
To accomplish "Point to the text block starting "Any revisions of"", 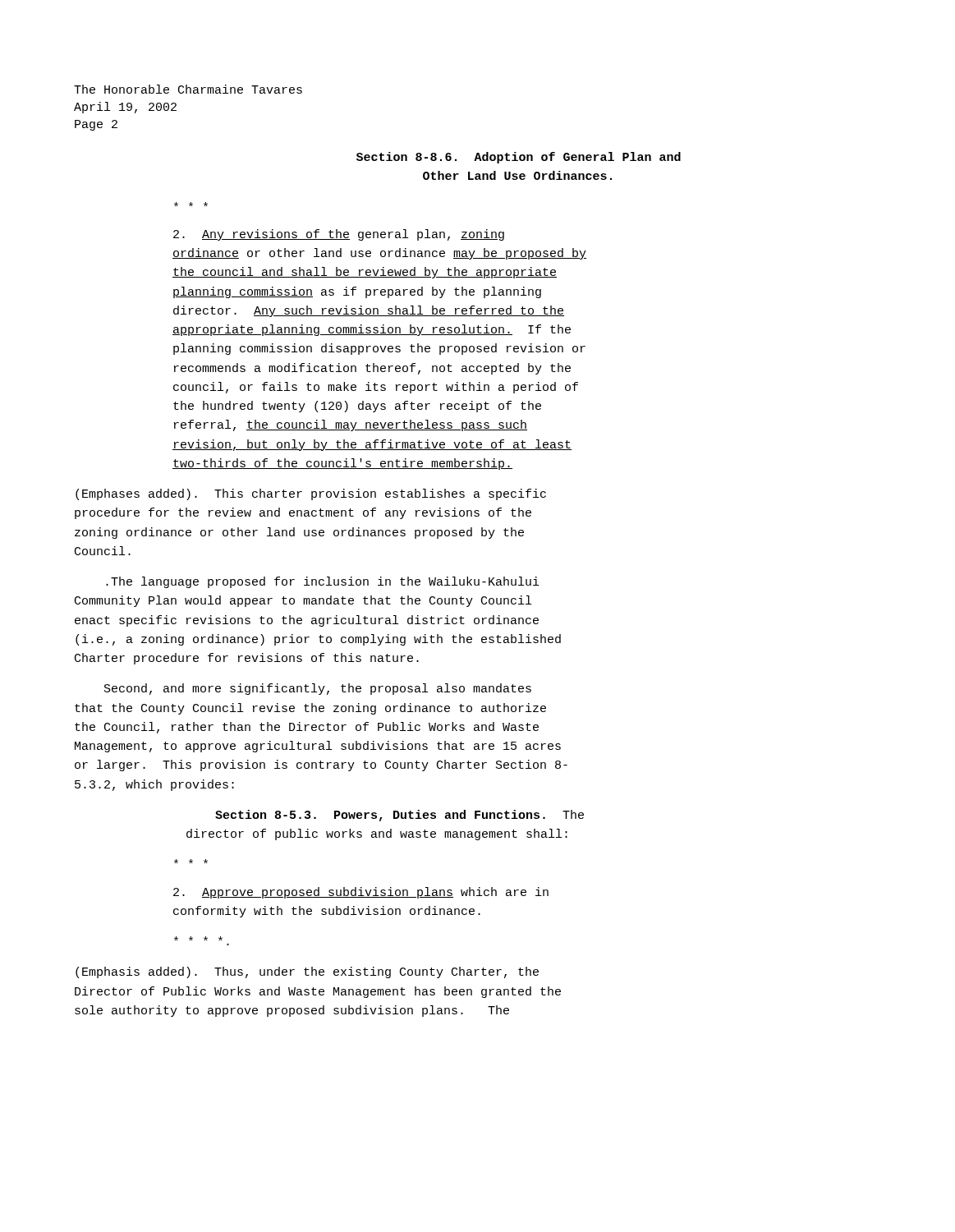I will click(379, 350).
